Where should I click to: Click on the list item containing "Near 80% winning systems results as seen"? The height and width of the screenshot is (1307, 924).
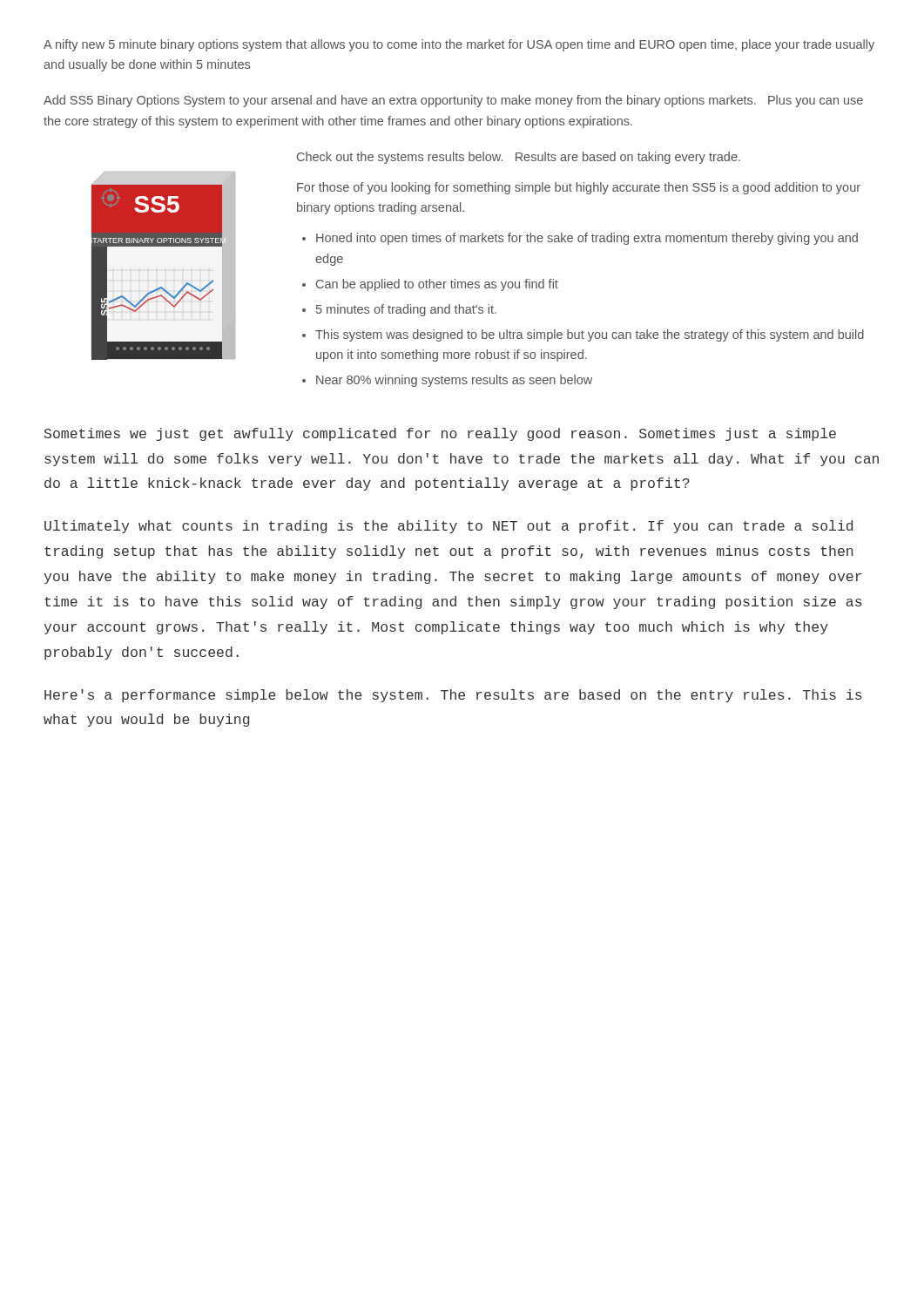598,381
